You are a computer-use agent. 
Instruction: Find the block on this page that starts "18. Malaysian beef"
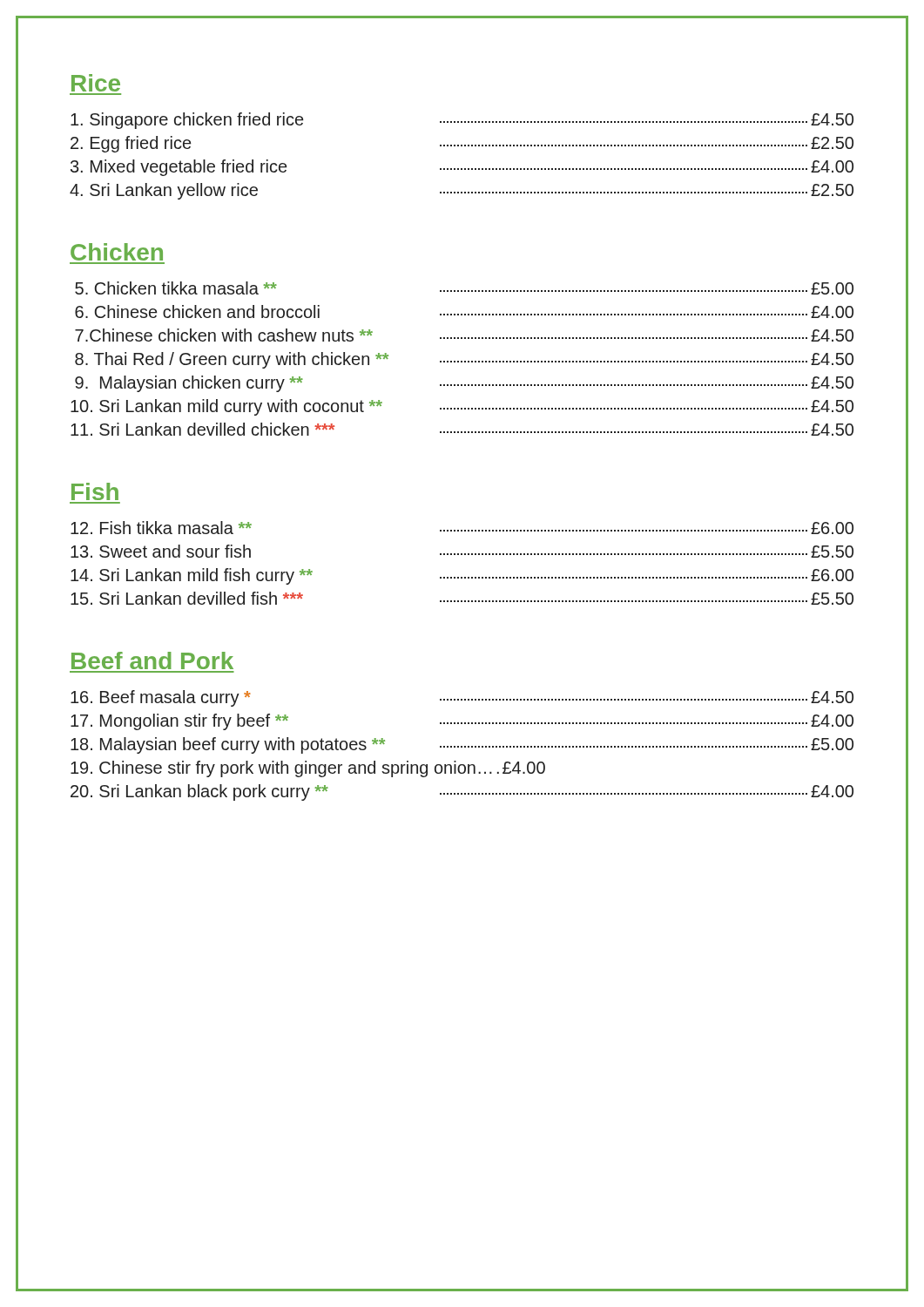[462, 745]
